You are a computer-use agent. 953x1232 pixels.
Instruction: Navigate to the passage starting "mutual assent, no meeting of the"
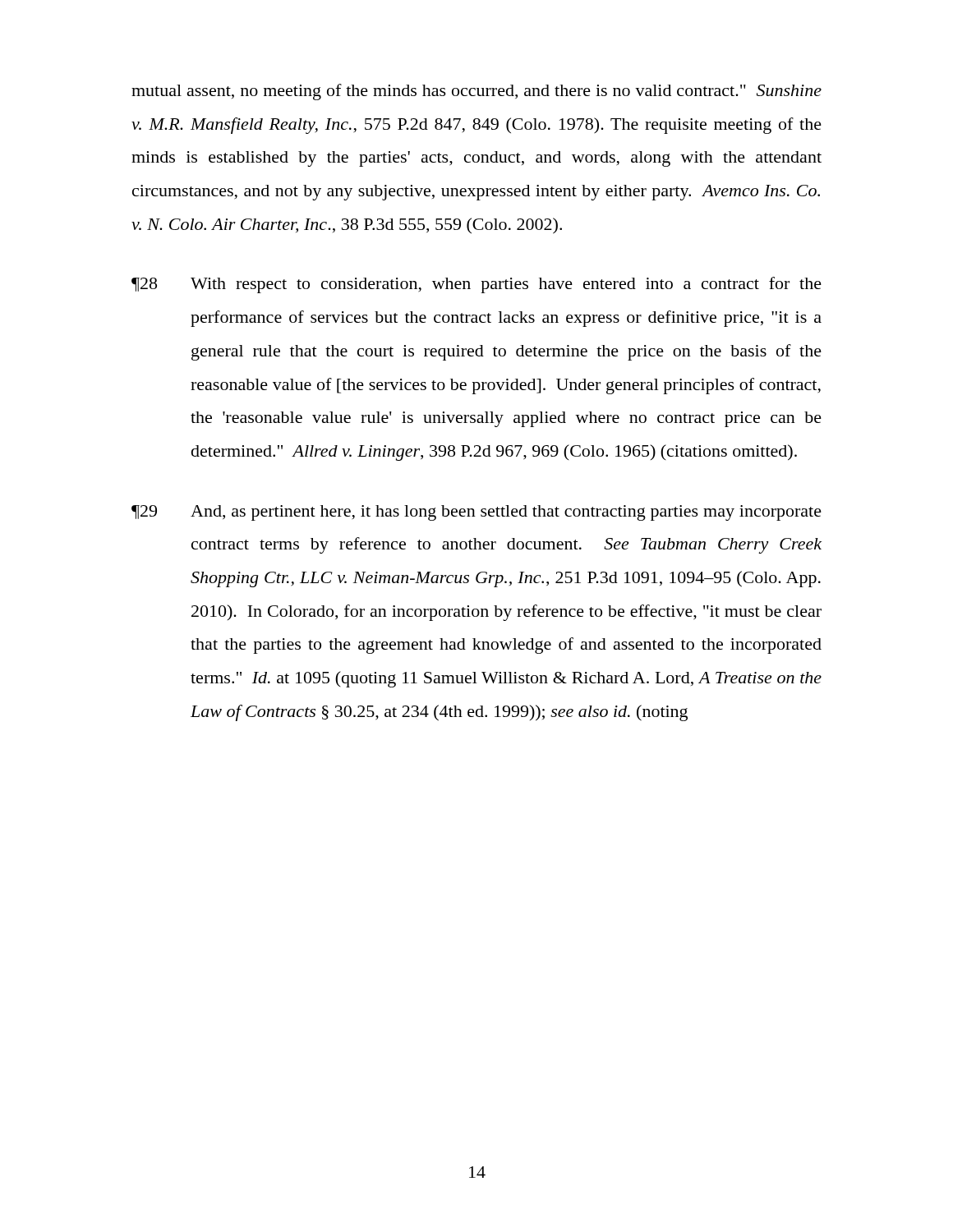click(x=476, y=157)
